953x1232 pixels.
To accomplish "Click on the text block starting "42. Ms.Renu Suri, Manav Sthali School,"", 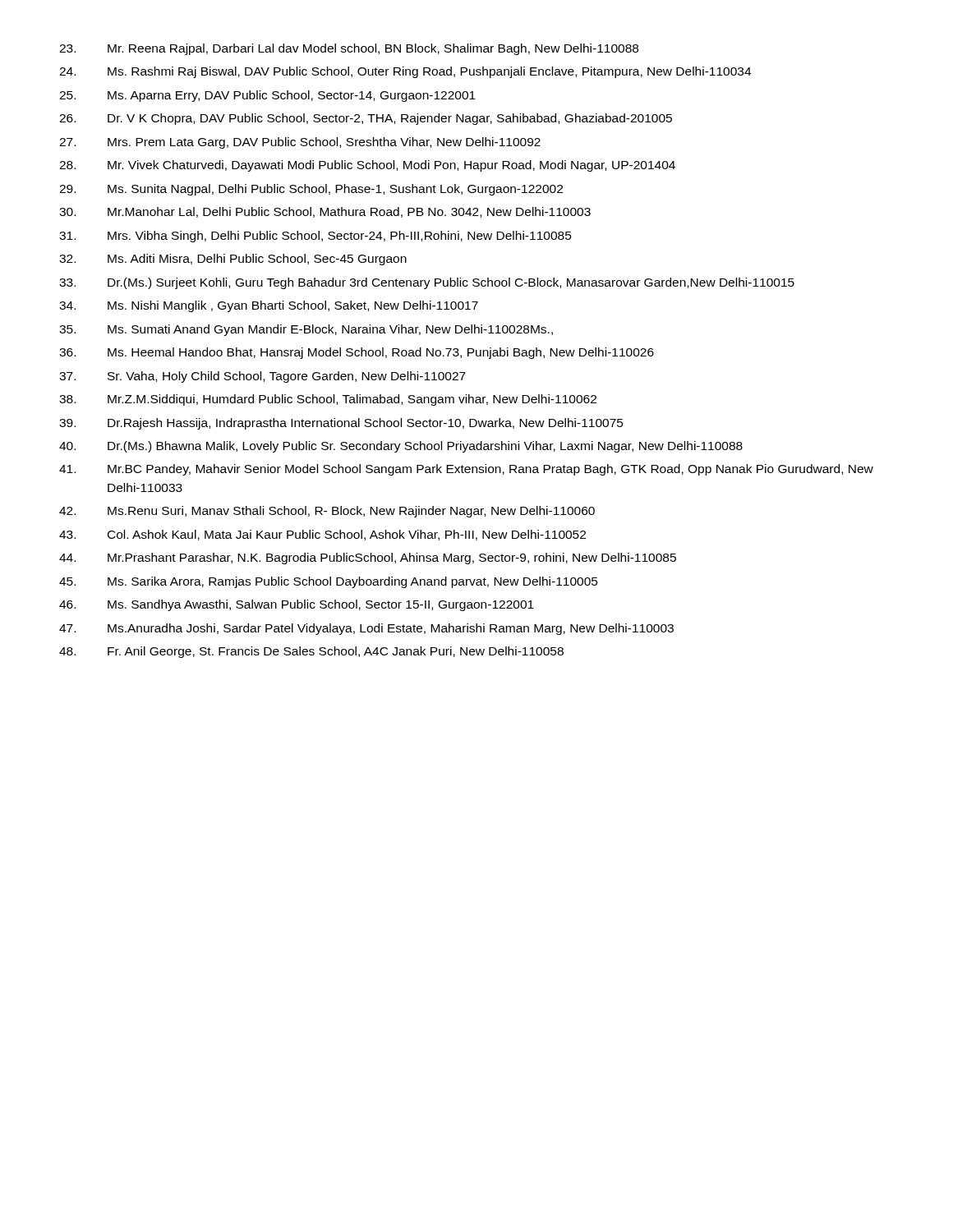I will [x=476, y=511].
